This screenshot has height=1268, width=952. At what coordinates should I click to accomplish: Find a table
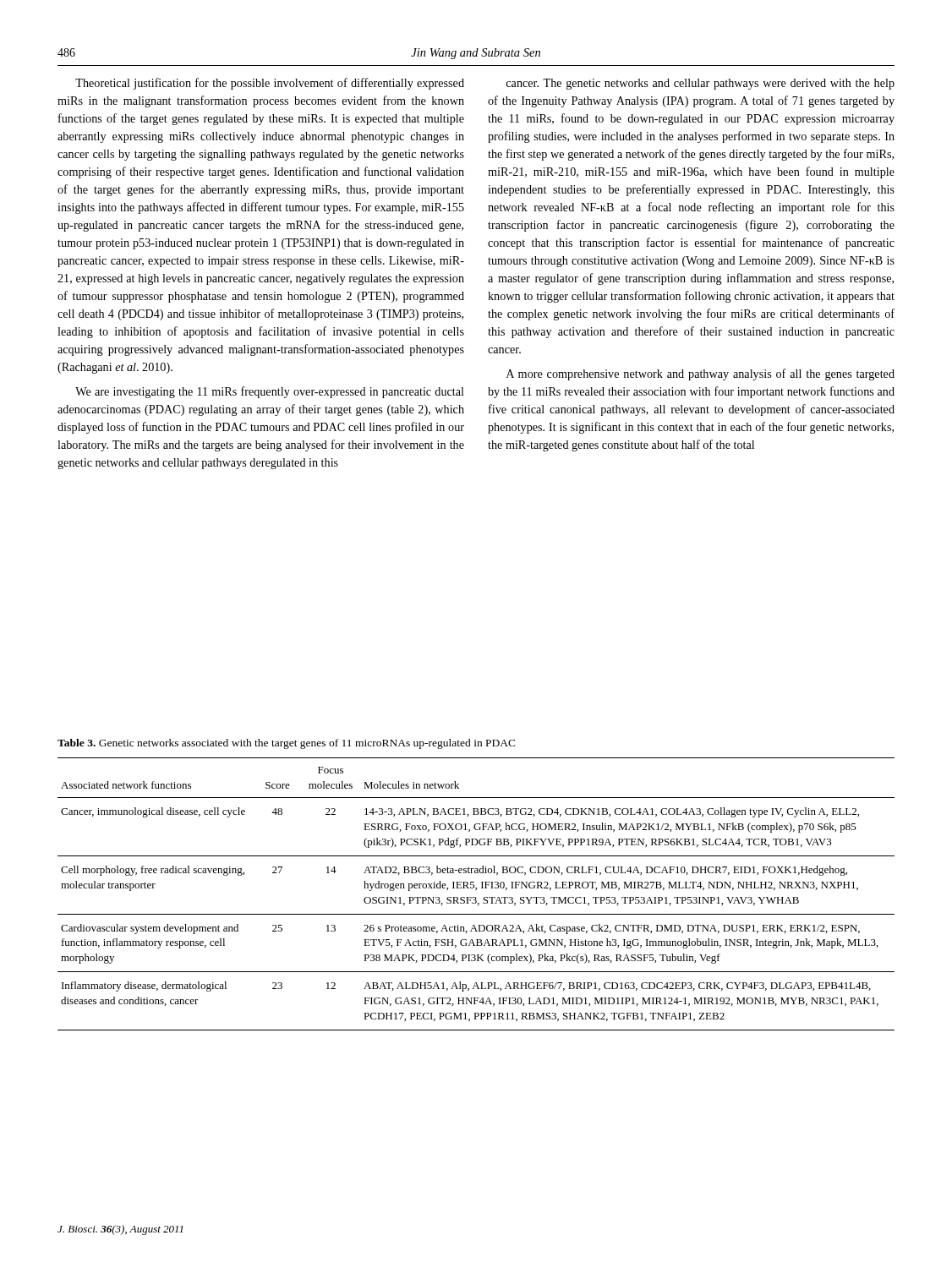click(x=476, y=894)
